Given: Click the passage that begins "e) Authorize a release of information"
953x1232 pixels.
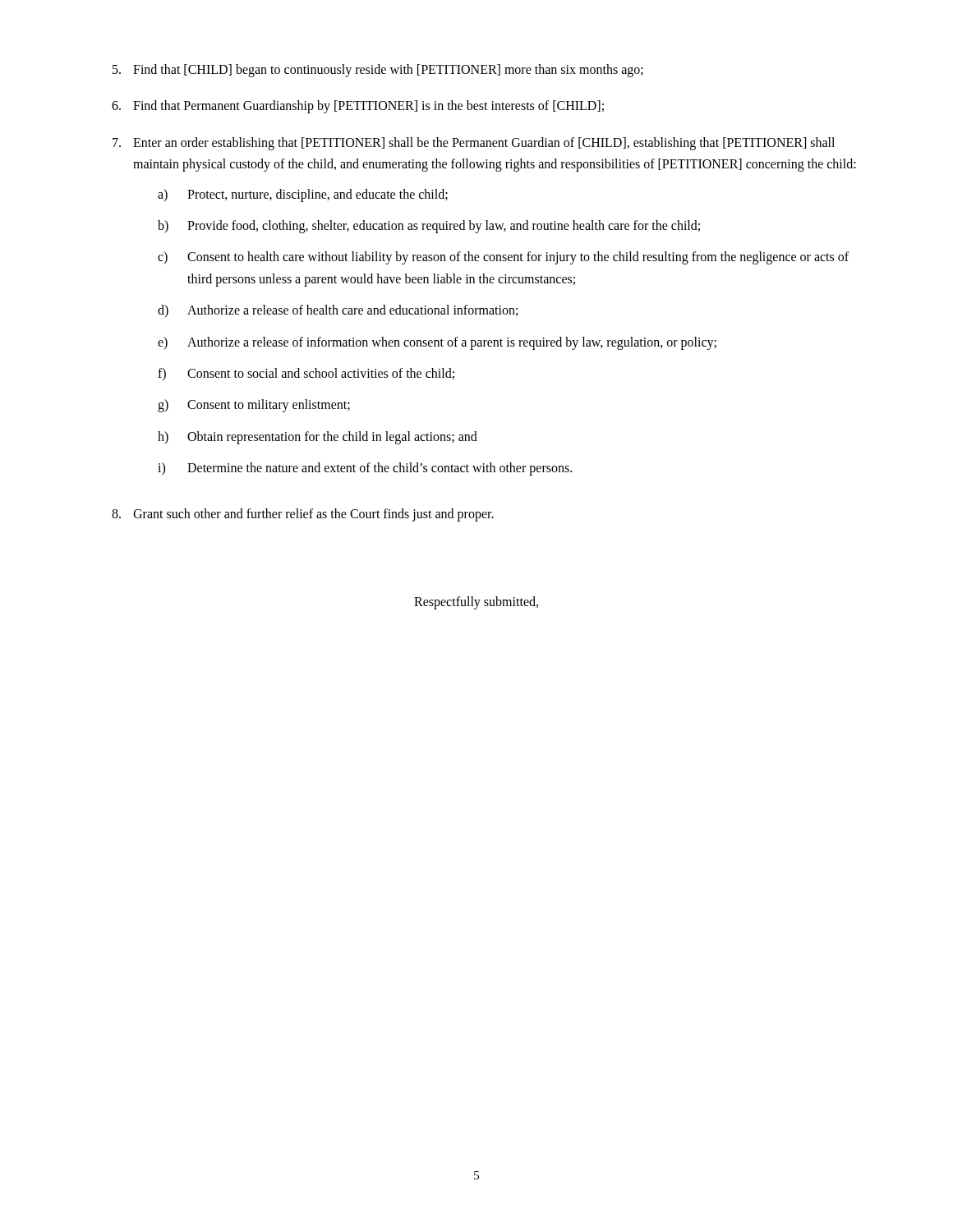Looking at the screenshot, I should [x=511, y=342].
